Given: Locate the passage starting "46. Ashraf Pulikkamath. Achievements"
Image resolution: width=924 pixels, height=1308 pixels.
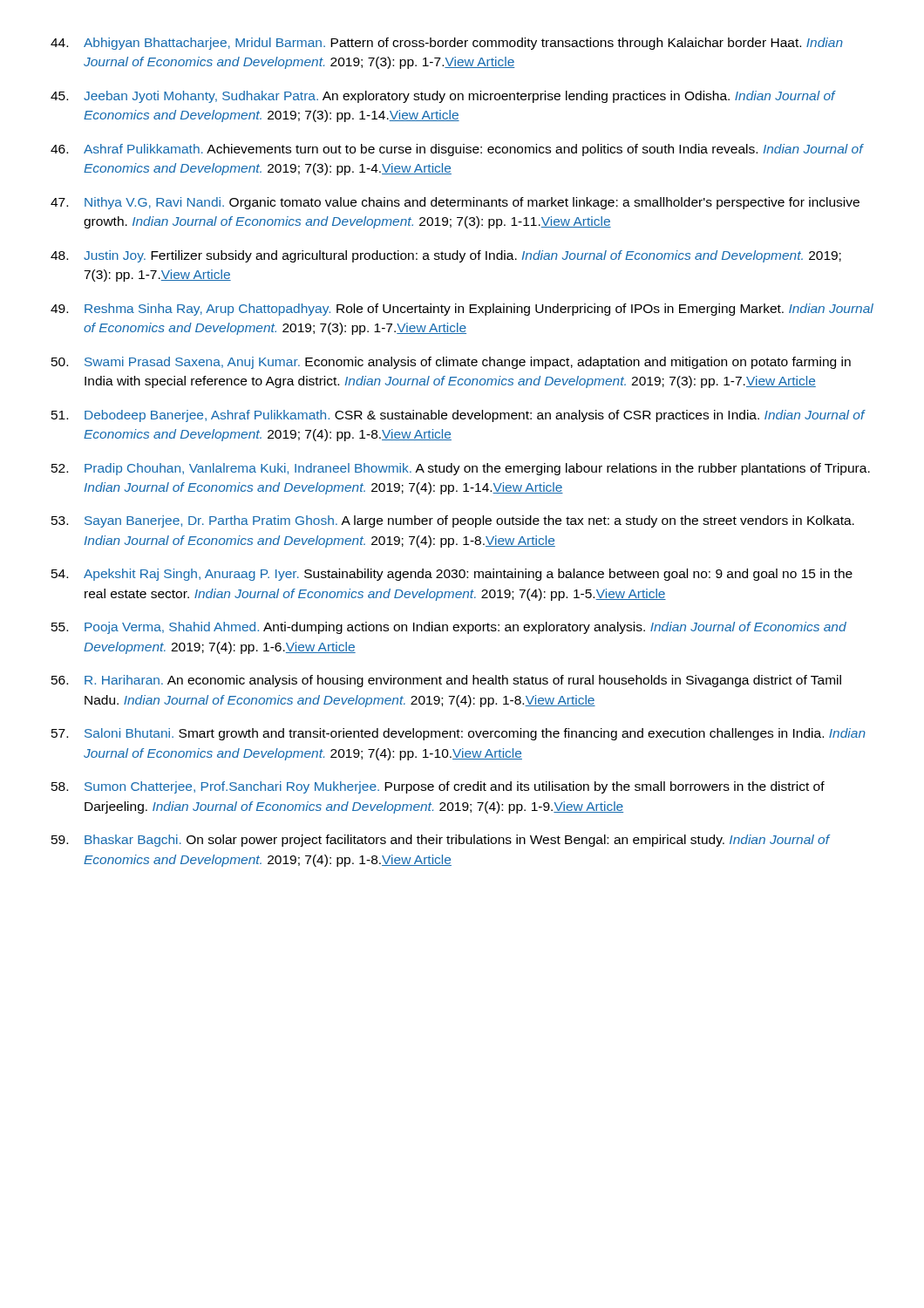Looking at the screenshot, I should (462, 159).
